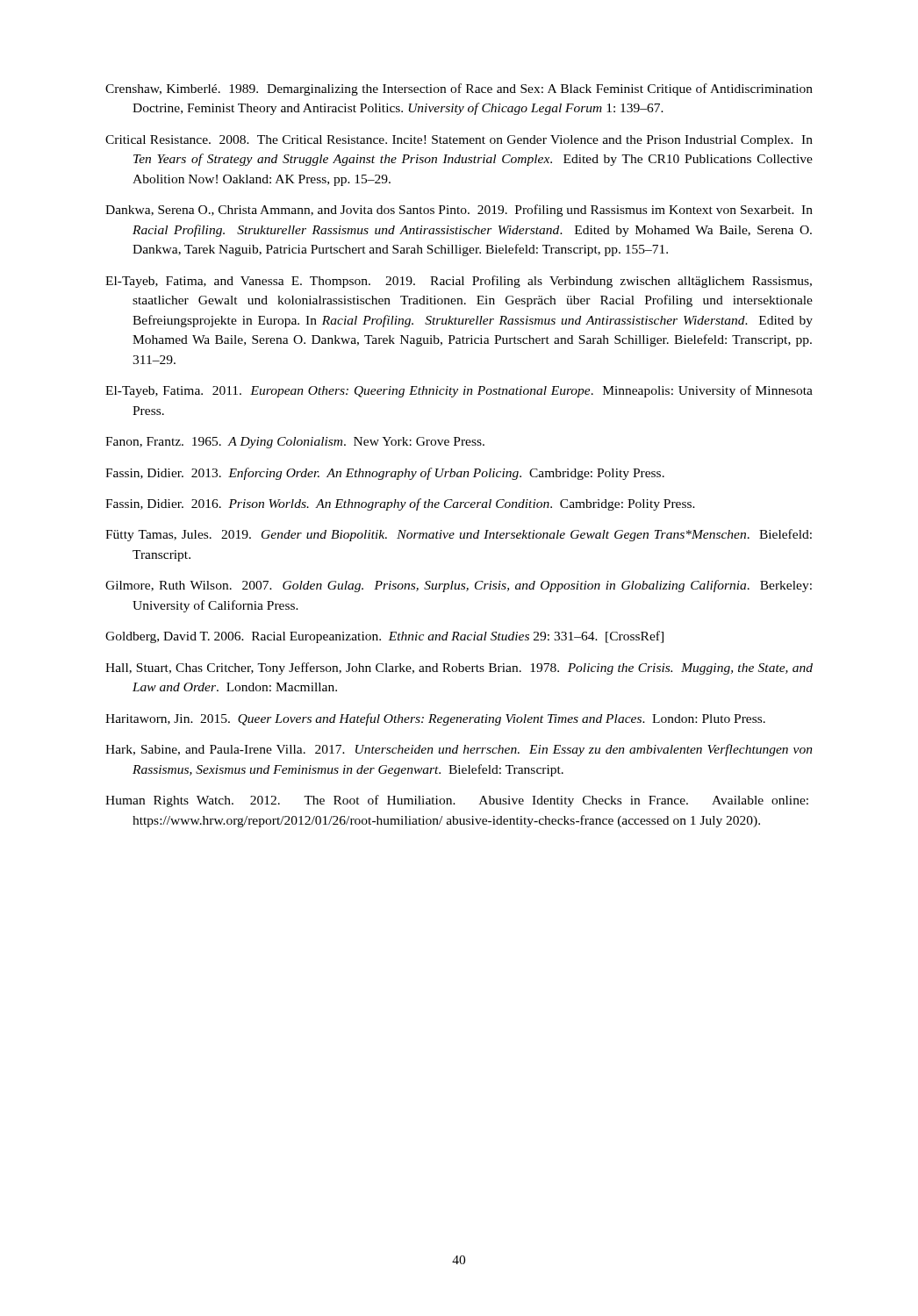The width and height of the screenshot is (918, 1316).
Task: Select the element starting "Fassin, Didier. 2013. Enforcing Order."
Action: [x=385, y=473]
